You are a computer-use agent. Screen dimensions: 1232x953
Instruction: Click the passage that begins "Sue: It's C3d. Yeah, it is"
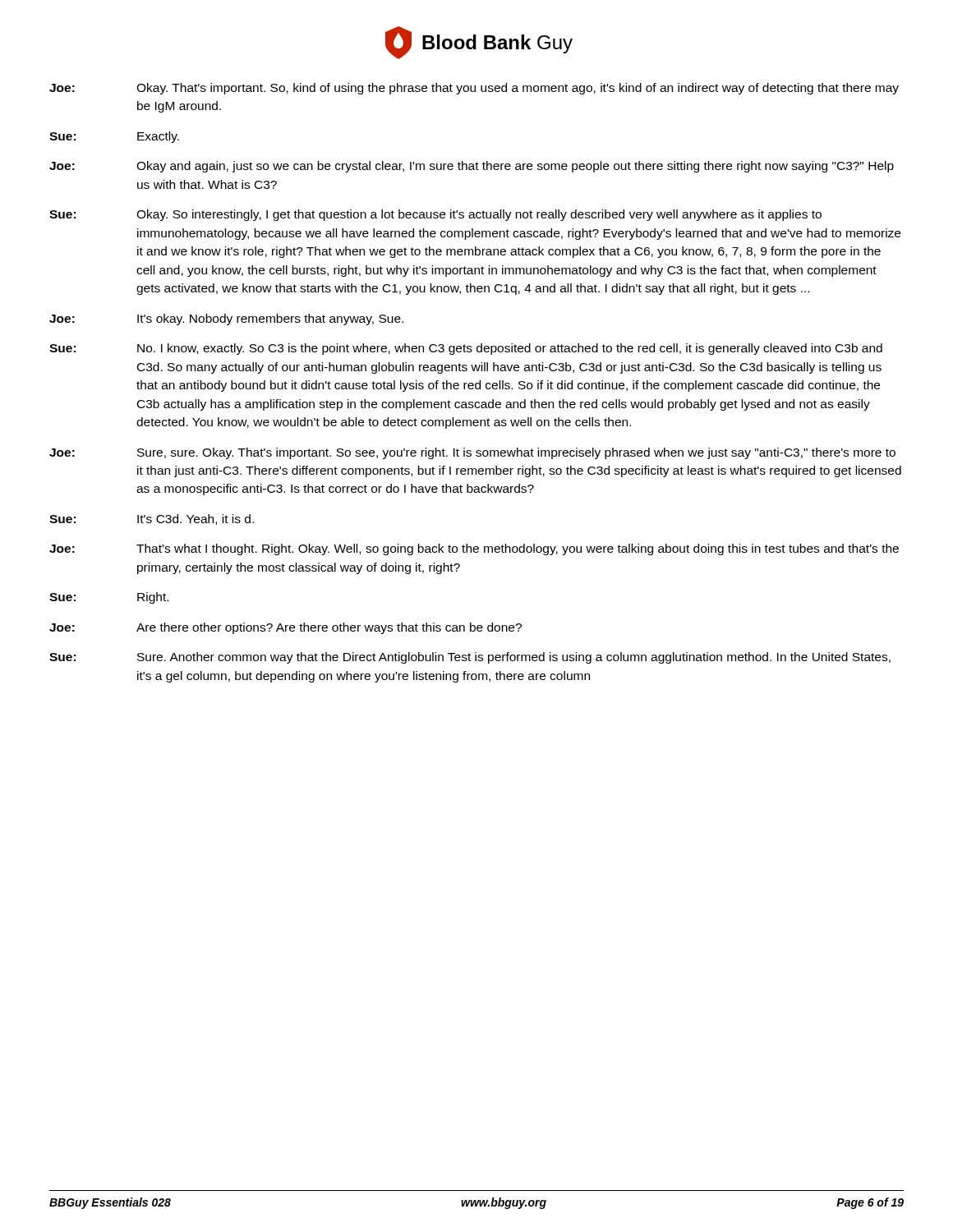click(x=152, y=519)
